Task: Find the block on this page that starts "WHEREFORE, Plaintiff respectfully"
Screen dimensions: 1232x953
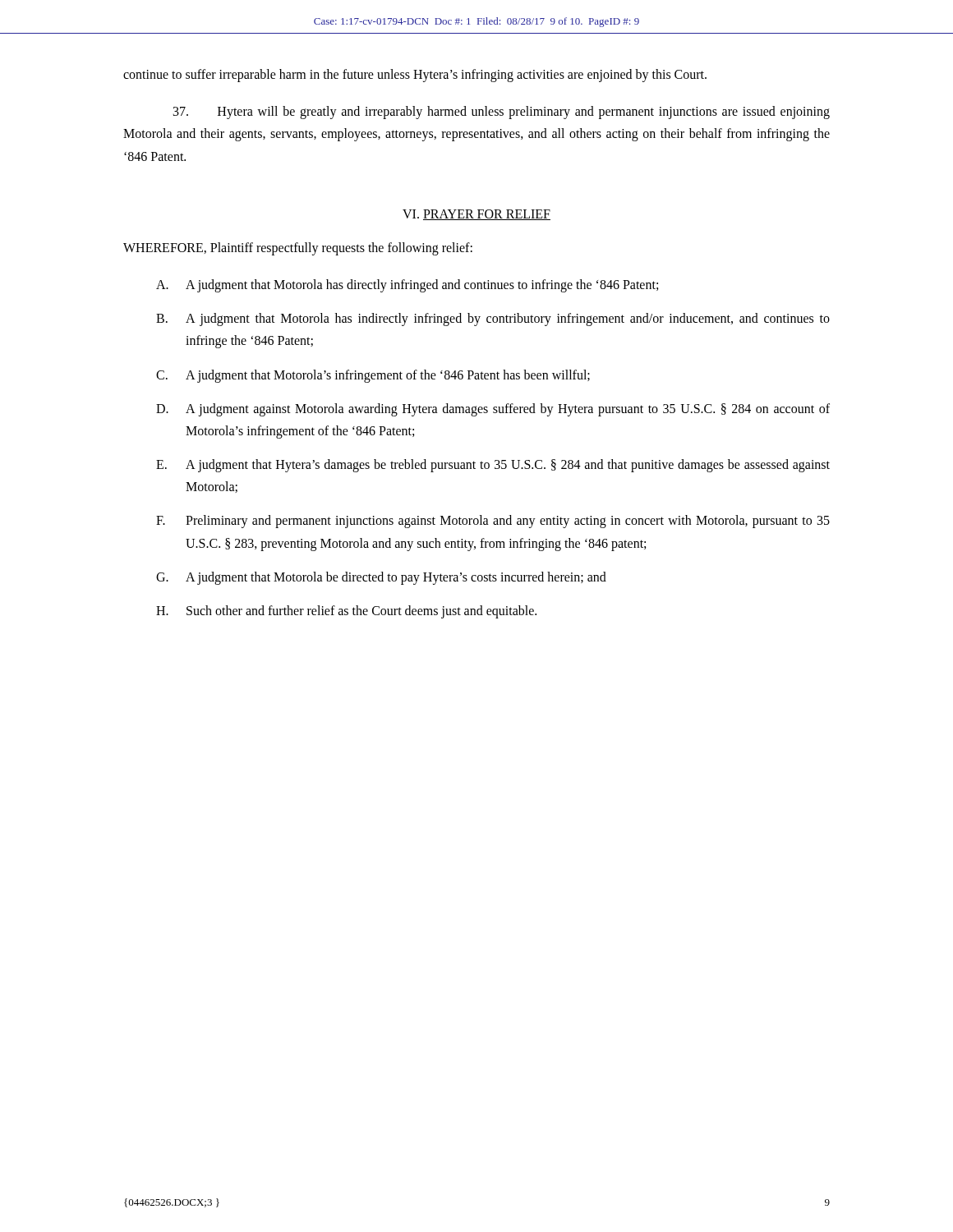Action: coord(298,247)
